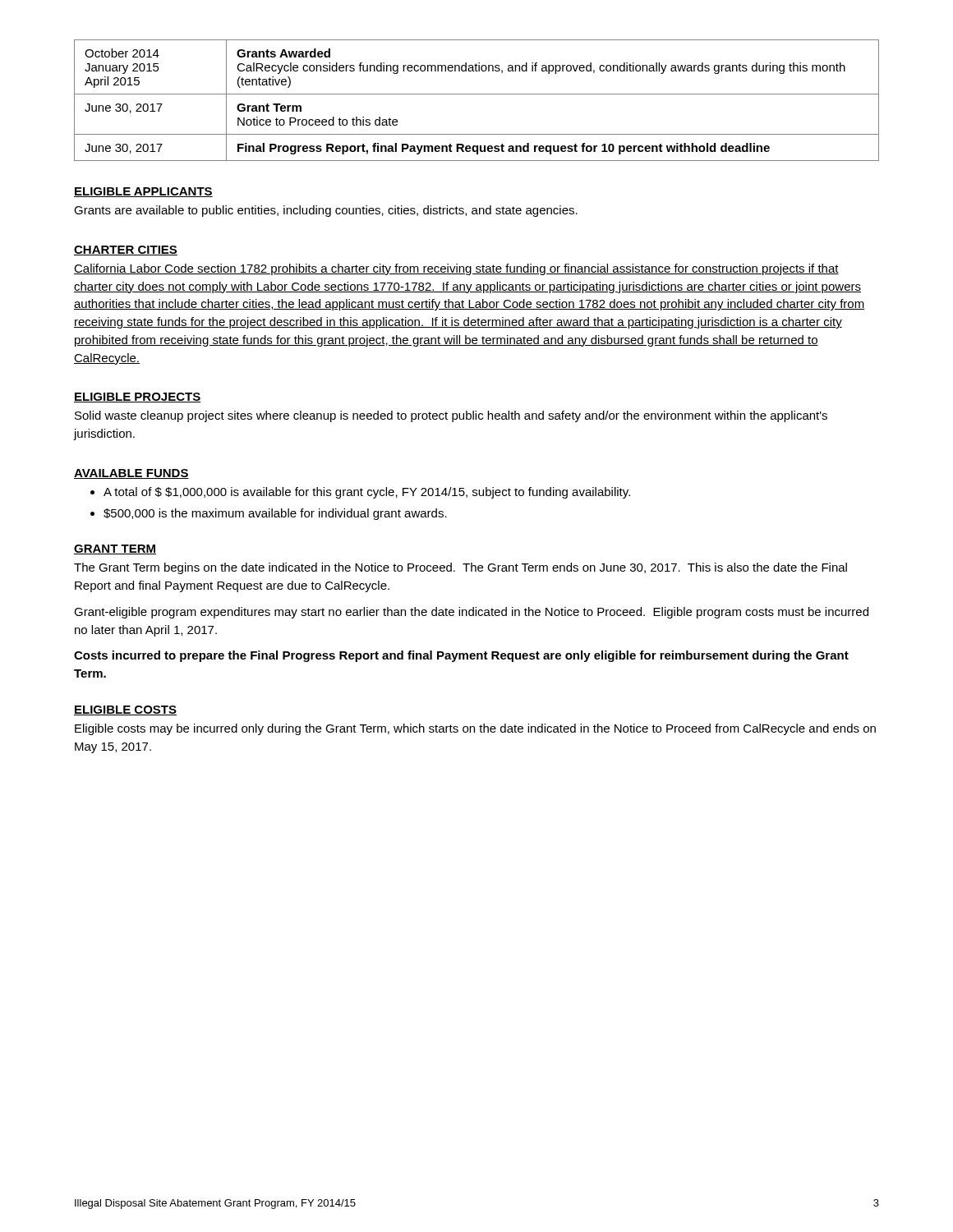Navigate to the text starting "California Labor Code section 1782 prohibits a"
953x1232 pixels.
(x=469, y=313)
